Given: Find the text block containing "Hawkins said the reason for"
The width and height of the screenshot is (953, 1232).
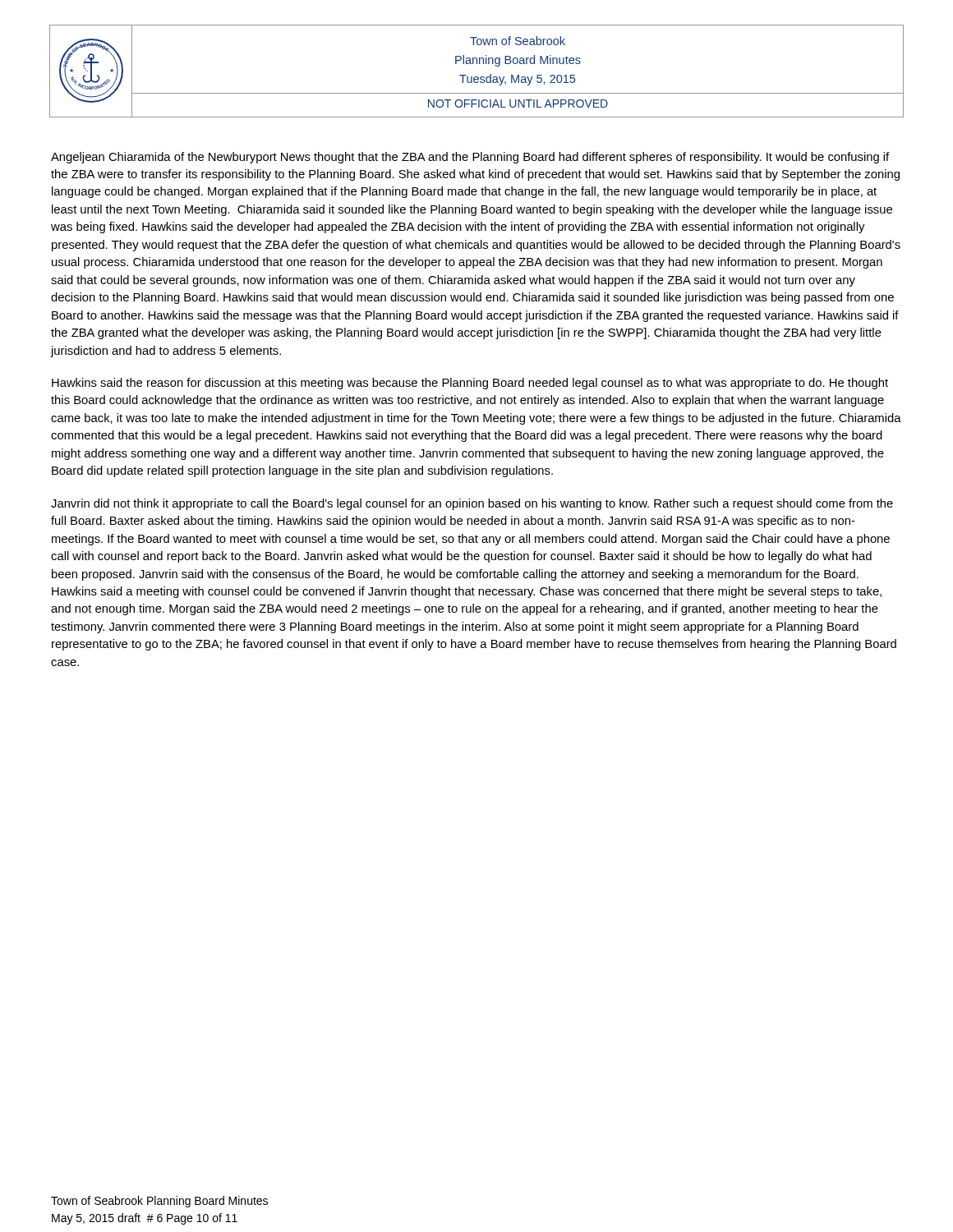Looking at the screenshot, I should 476,427.
